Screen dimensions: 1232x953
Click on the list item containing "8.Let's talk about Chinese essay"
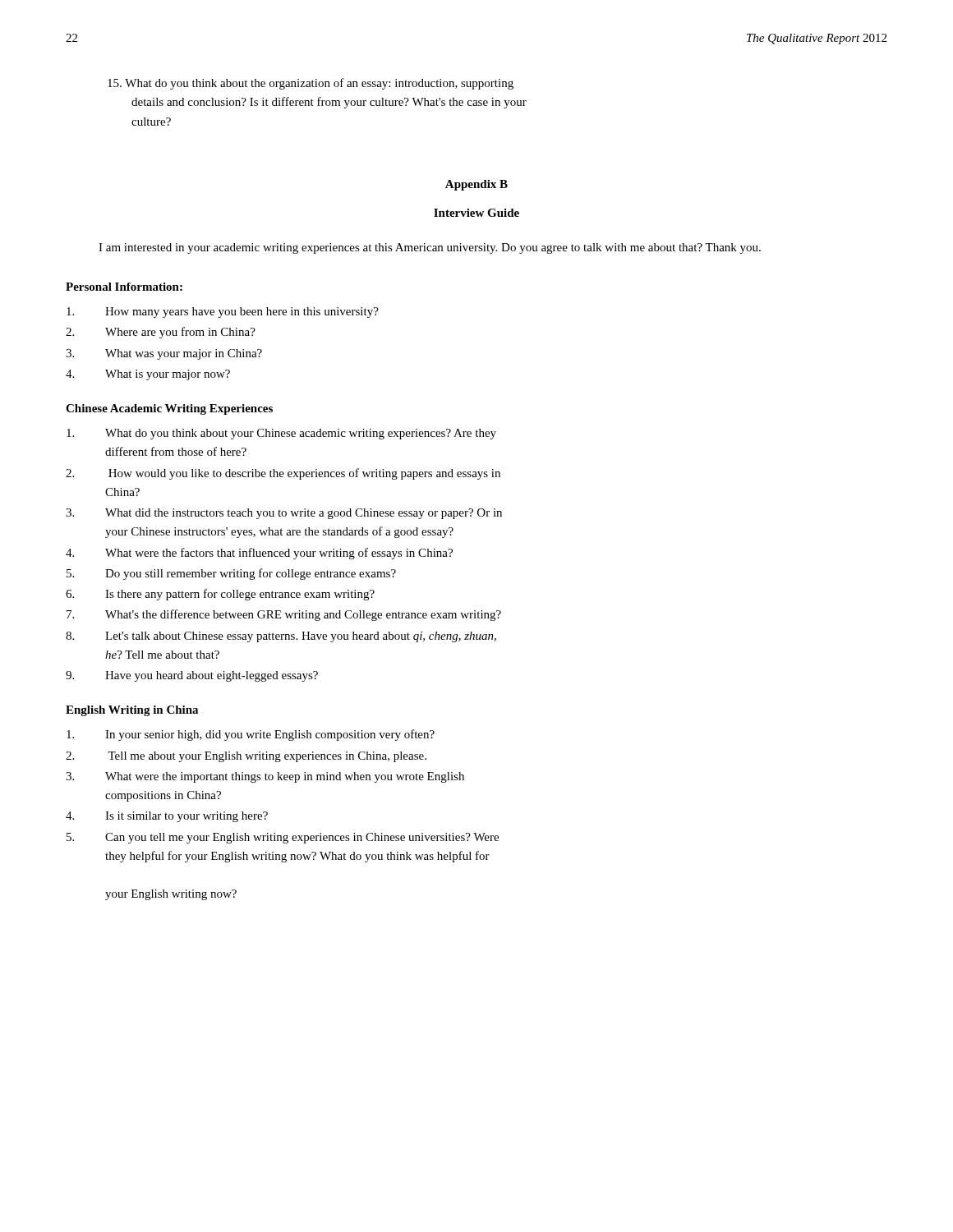281,645
